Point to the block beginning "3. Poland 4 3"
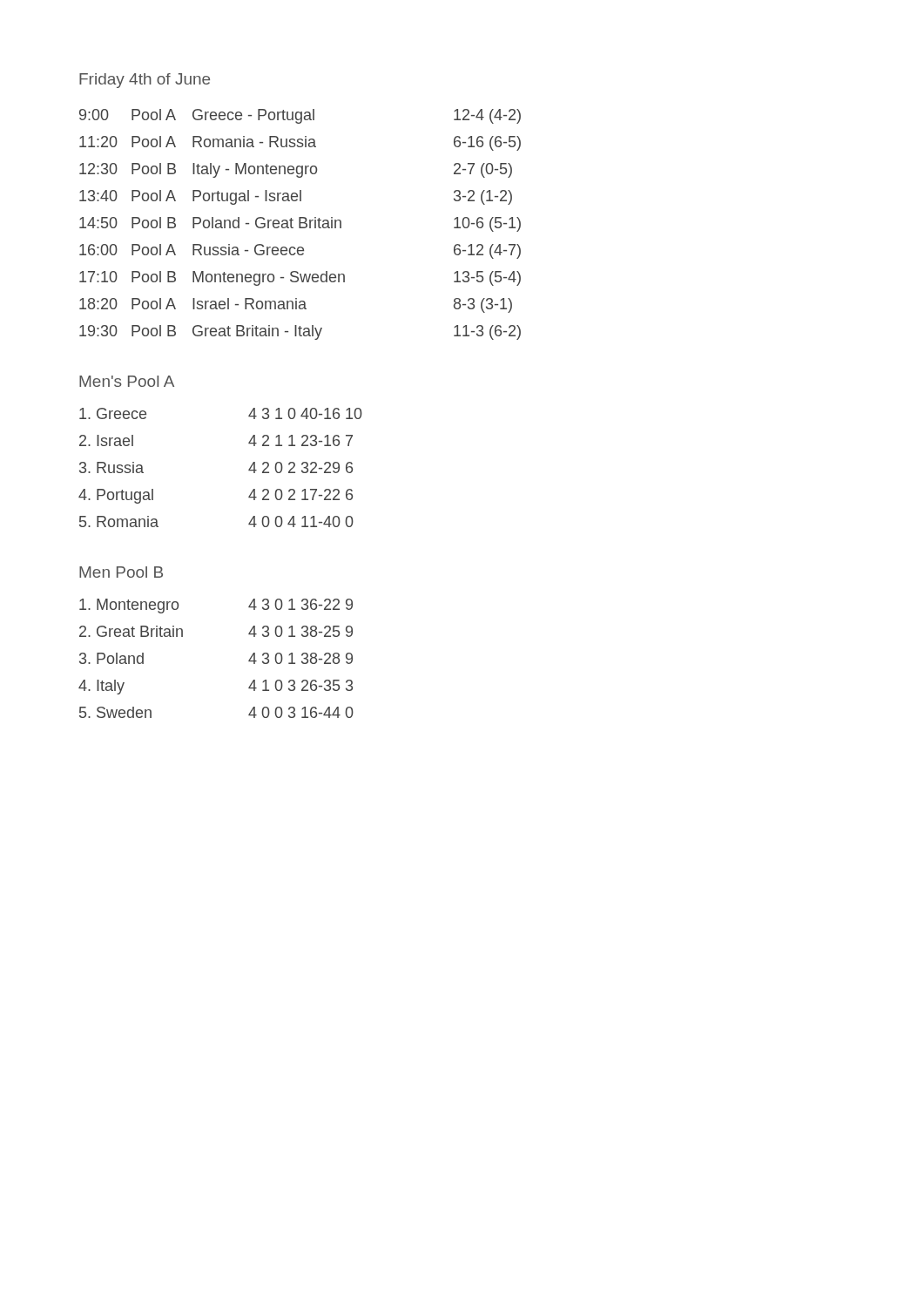The image size is (924, 1307). click(x=110, y=657)
